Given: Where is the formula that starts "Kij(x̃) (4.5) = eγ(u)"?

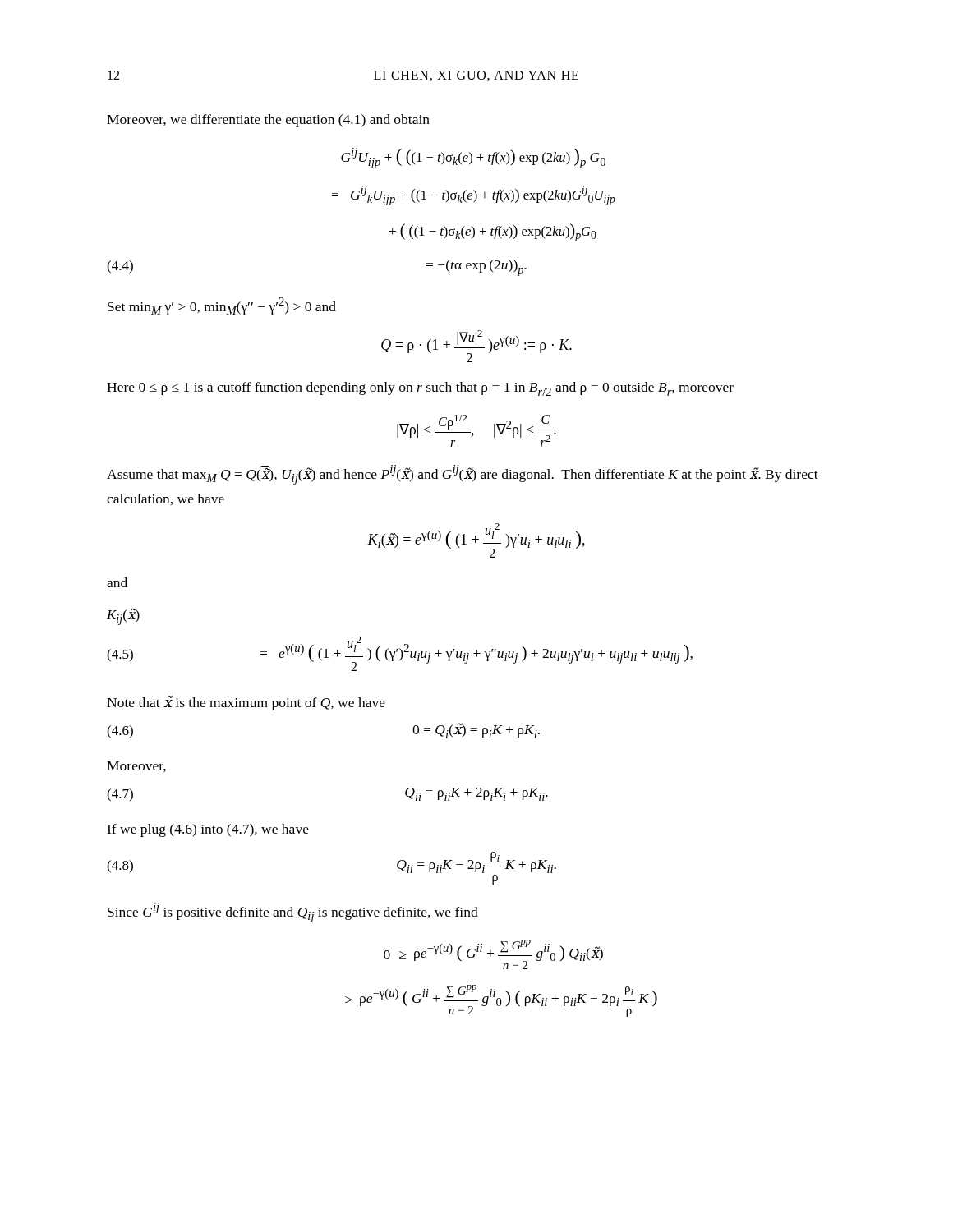Looking at the screenshot, I should point(476,640).
